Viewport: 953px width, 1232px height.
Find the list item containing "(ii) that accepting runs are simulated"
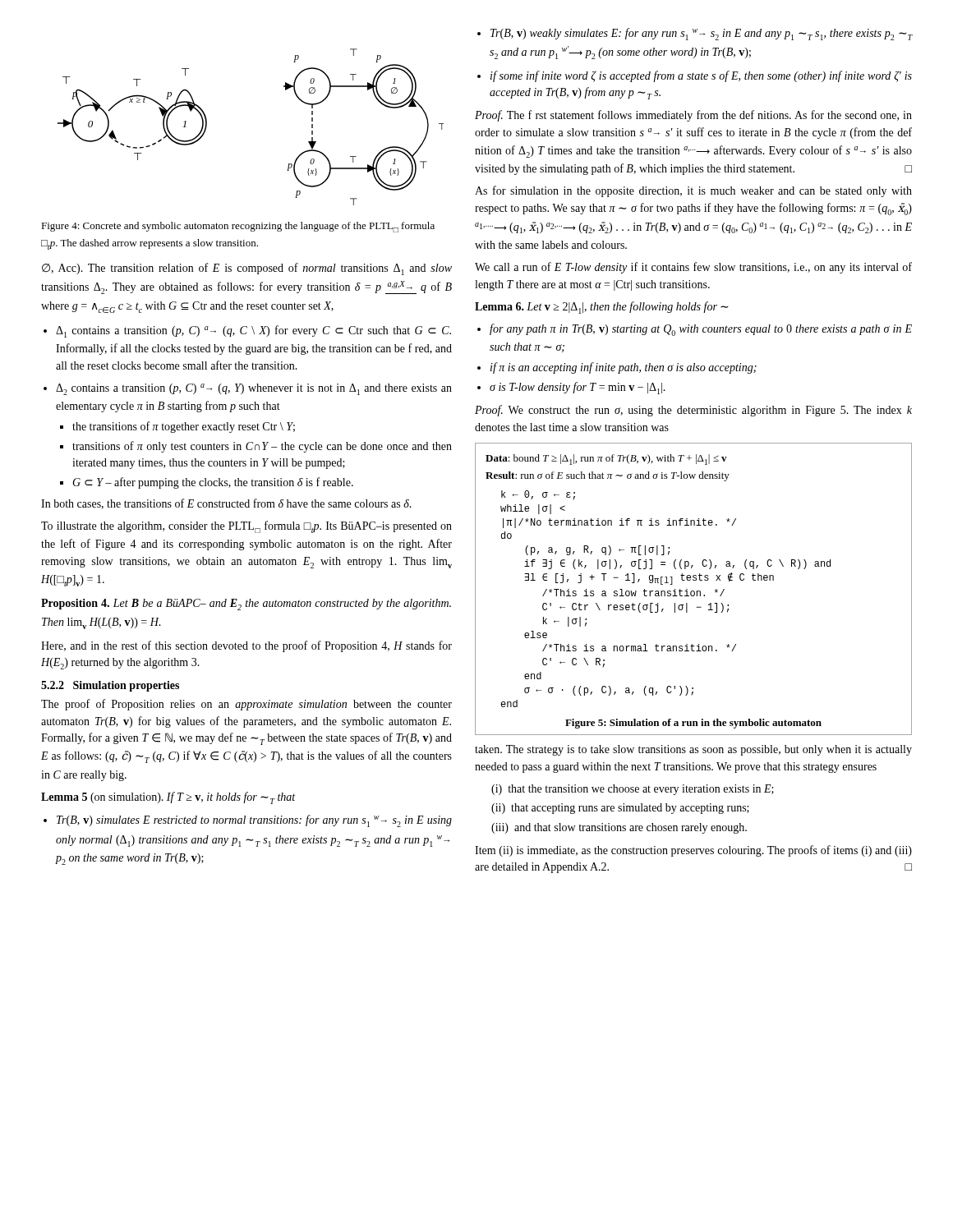click(x=620, y=808)
